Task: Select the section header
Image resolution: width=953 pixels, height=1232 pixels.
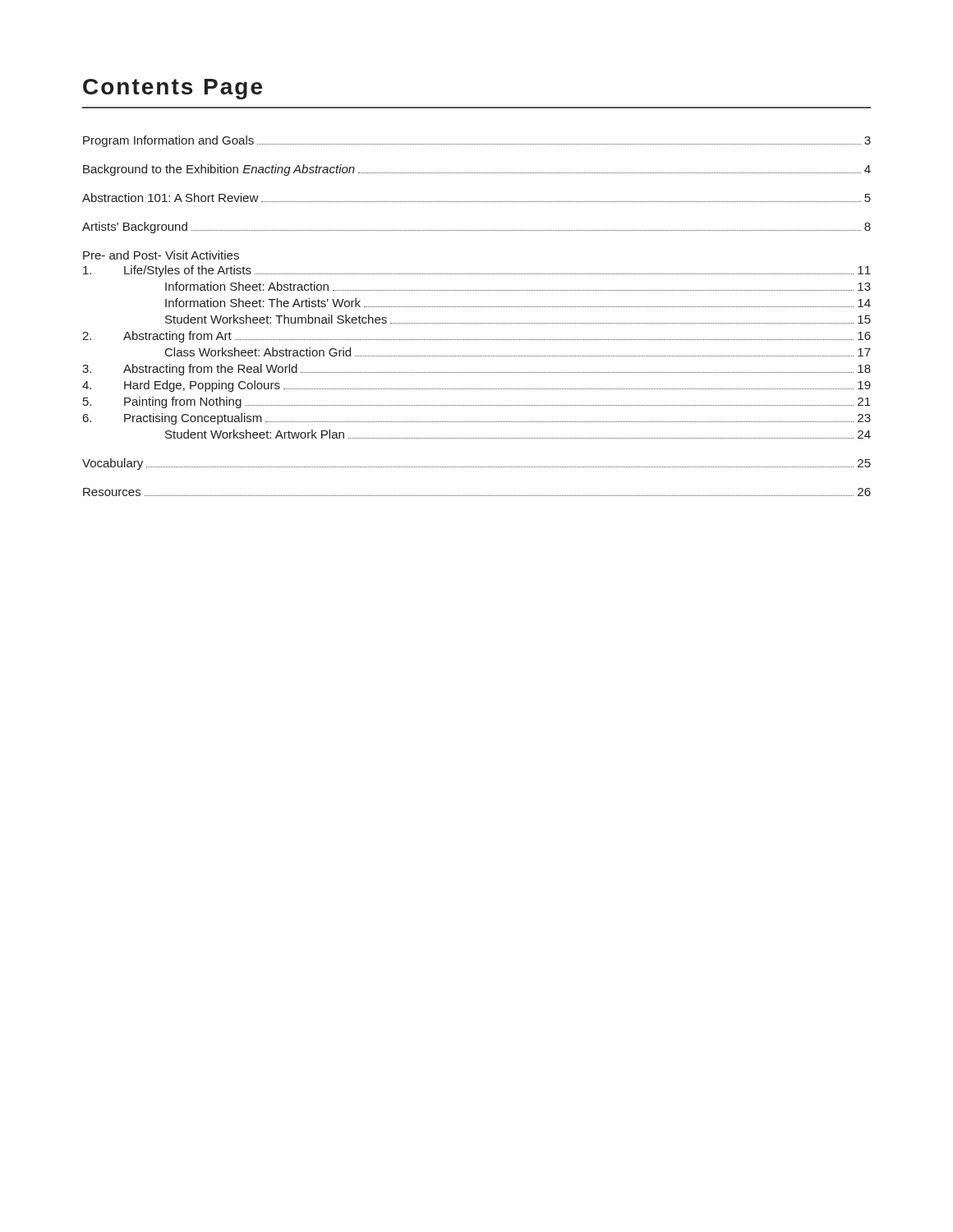Action: tap(161, 255)
